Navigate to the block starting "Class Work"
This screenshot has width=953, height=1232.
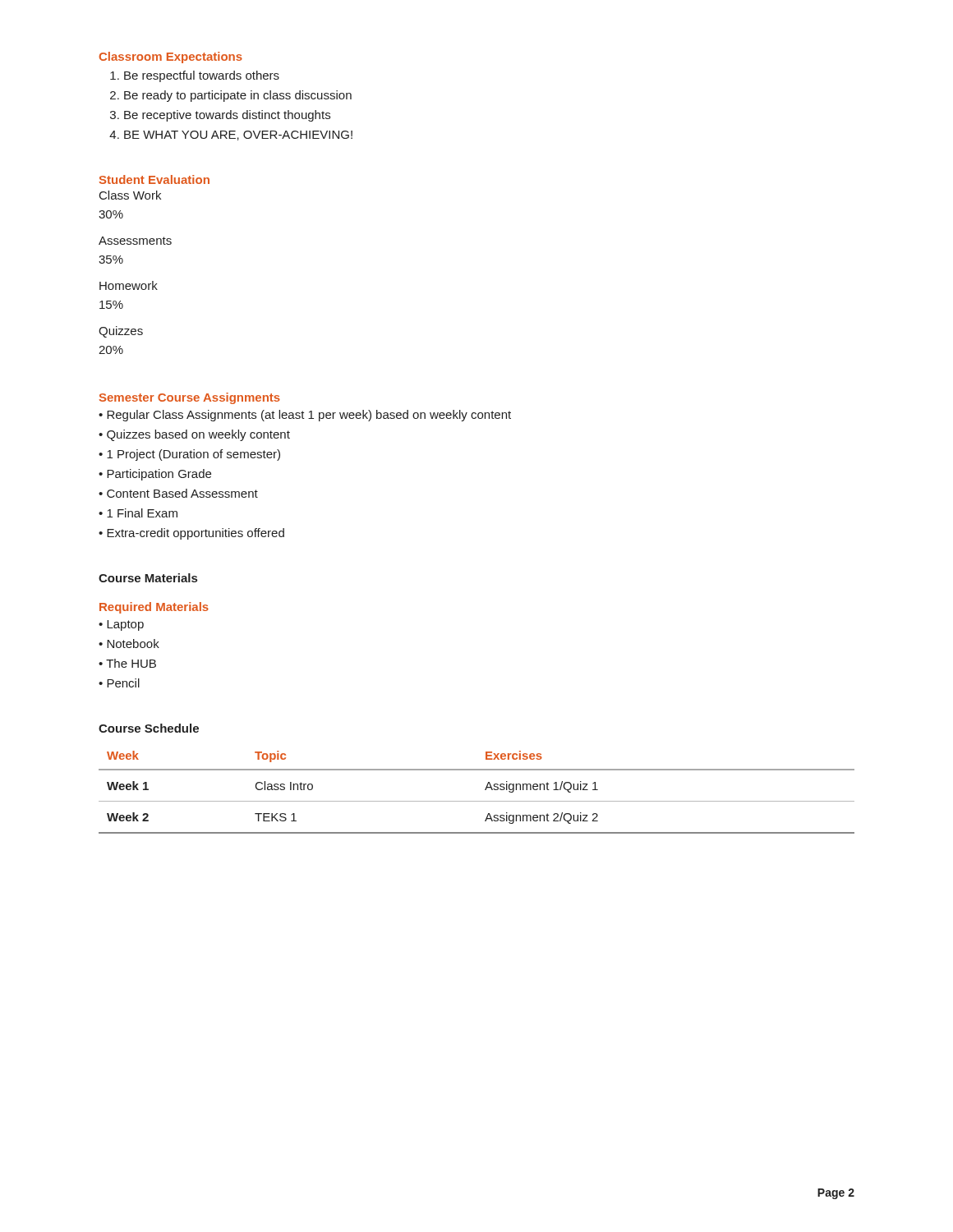pos(130,195)
